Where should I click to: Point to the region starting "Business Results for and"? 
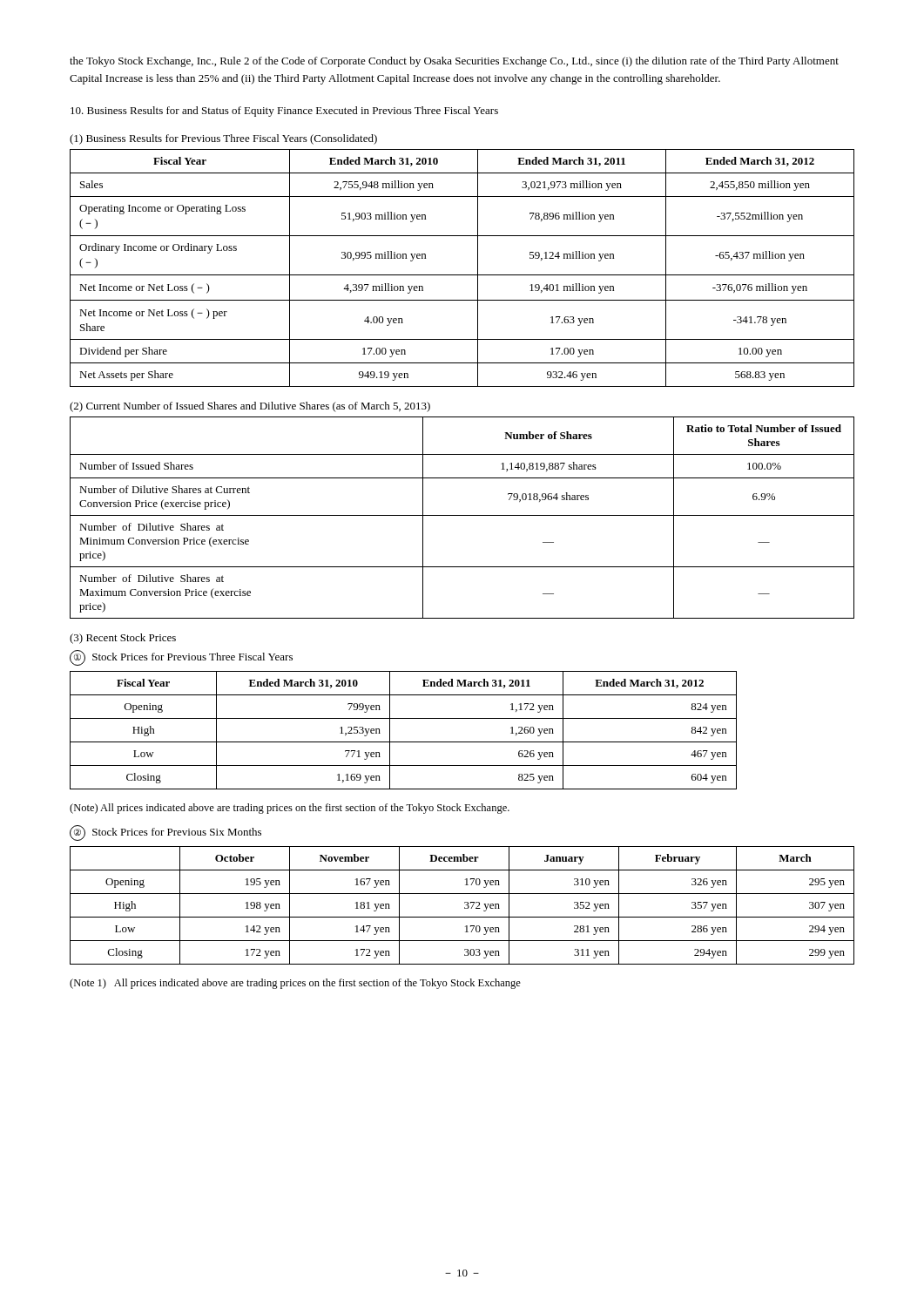pyautogui.click(x=462, y=110)
